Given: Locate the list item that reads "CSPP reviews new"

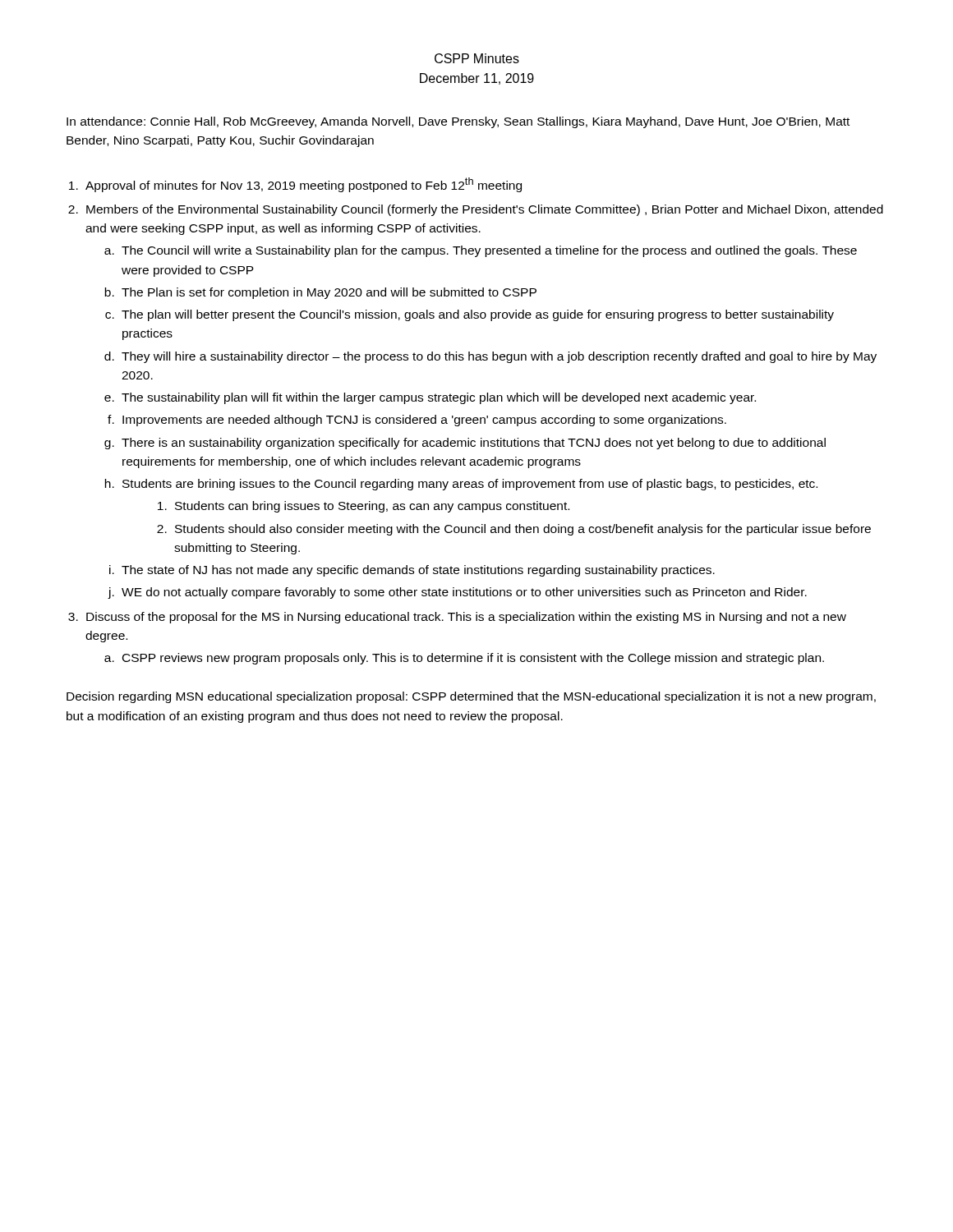Looking at the screenshot, I should pyautogui.click(x=473, y=658).
